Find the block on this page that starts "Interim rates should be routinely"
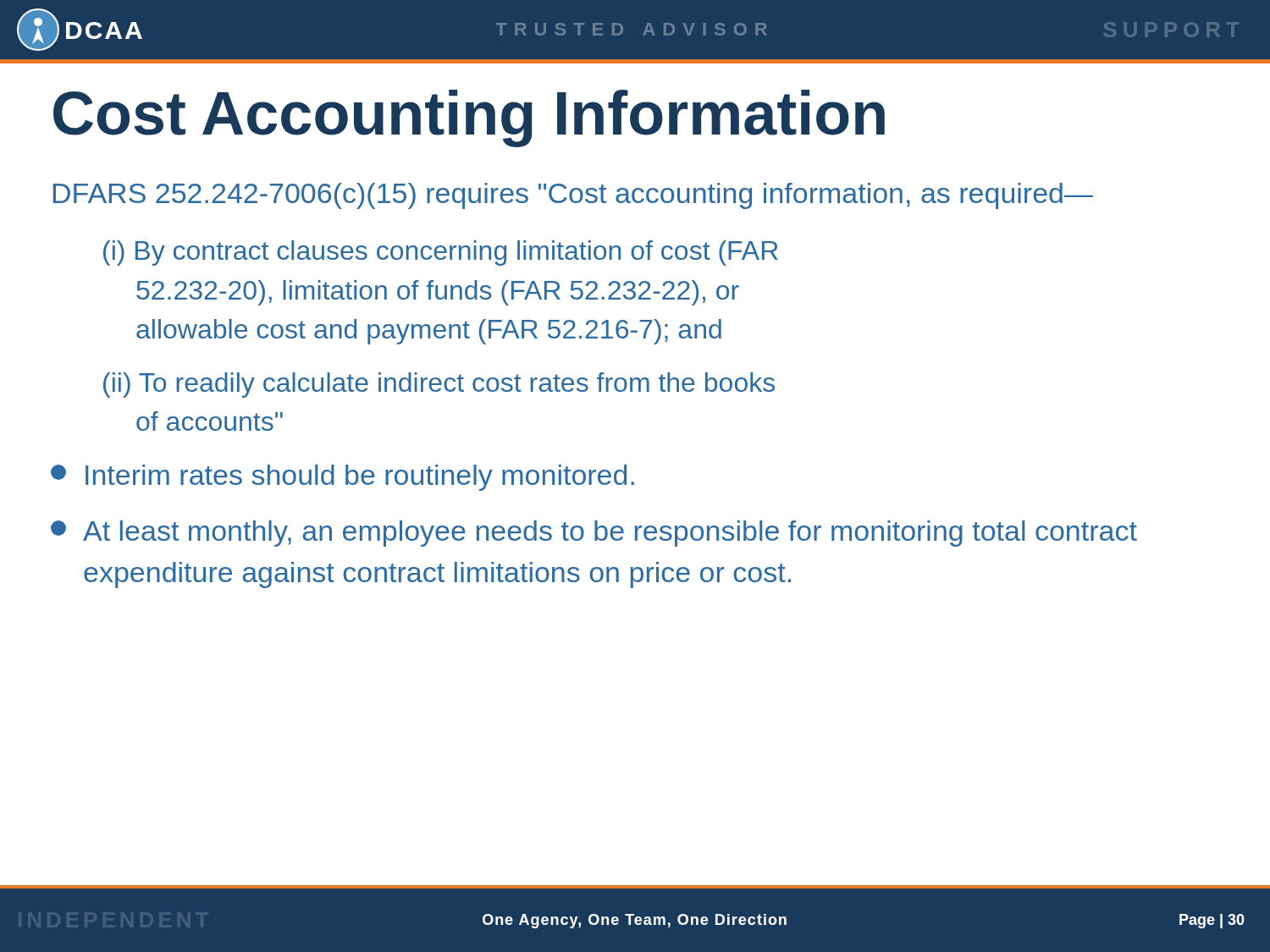This screenshot has width=1270, height=952. pyautogui.click(x=635, y=476)
